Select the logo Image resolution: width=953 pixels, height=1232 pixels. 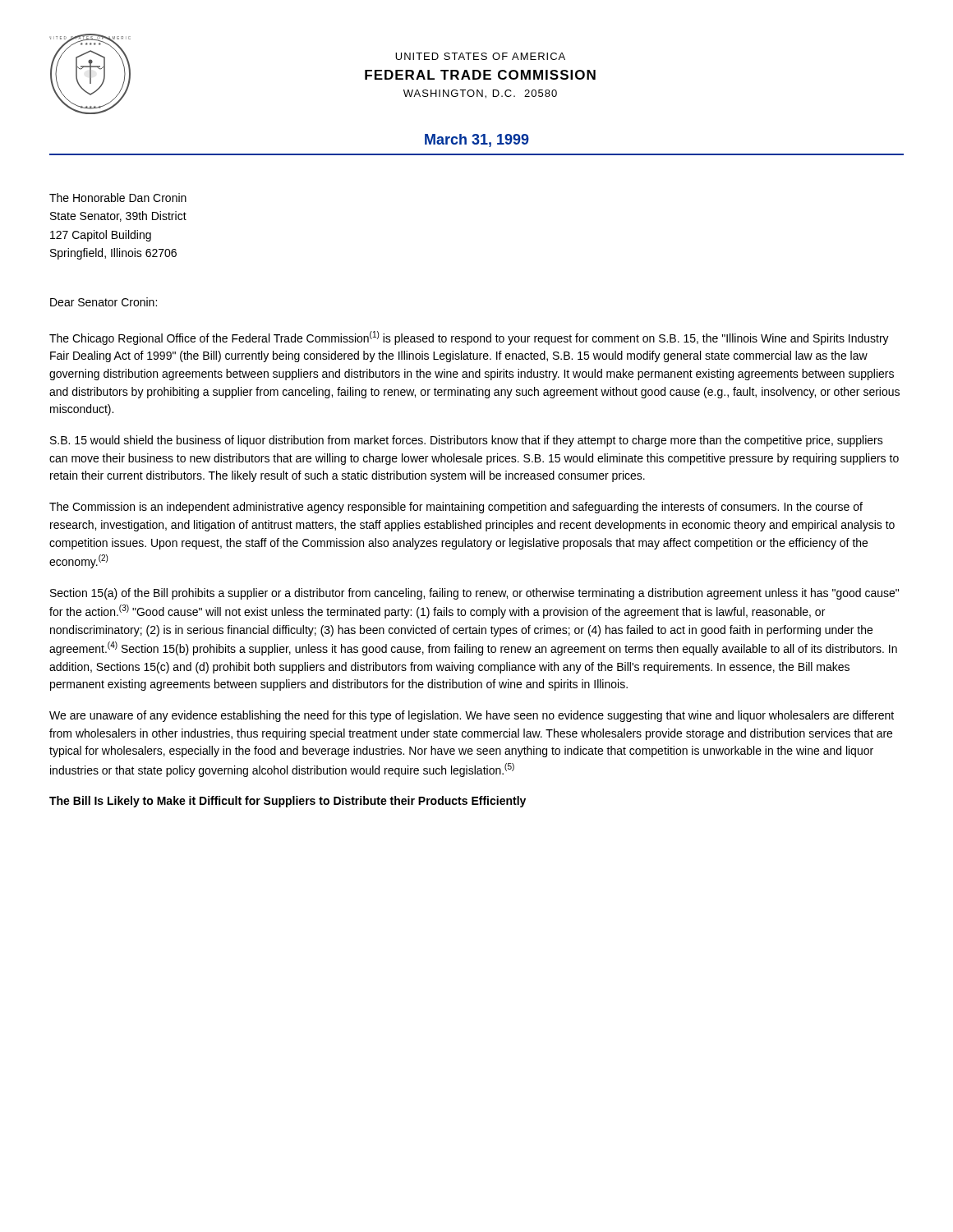94,75
